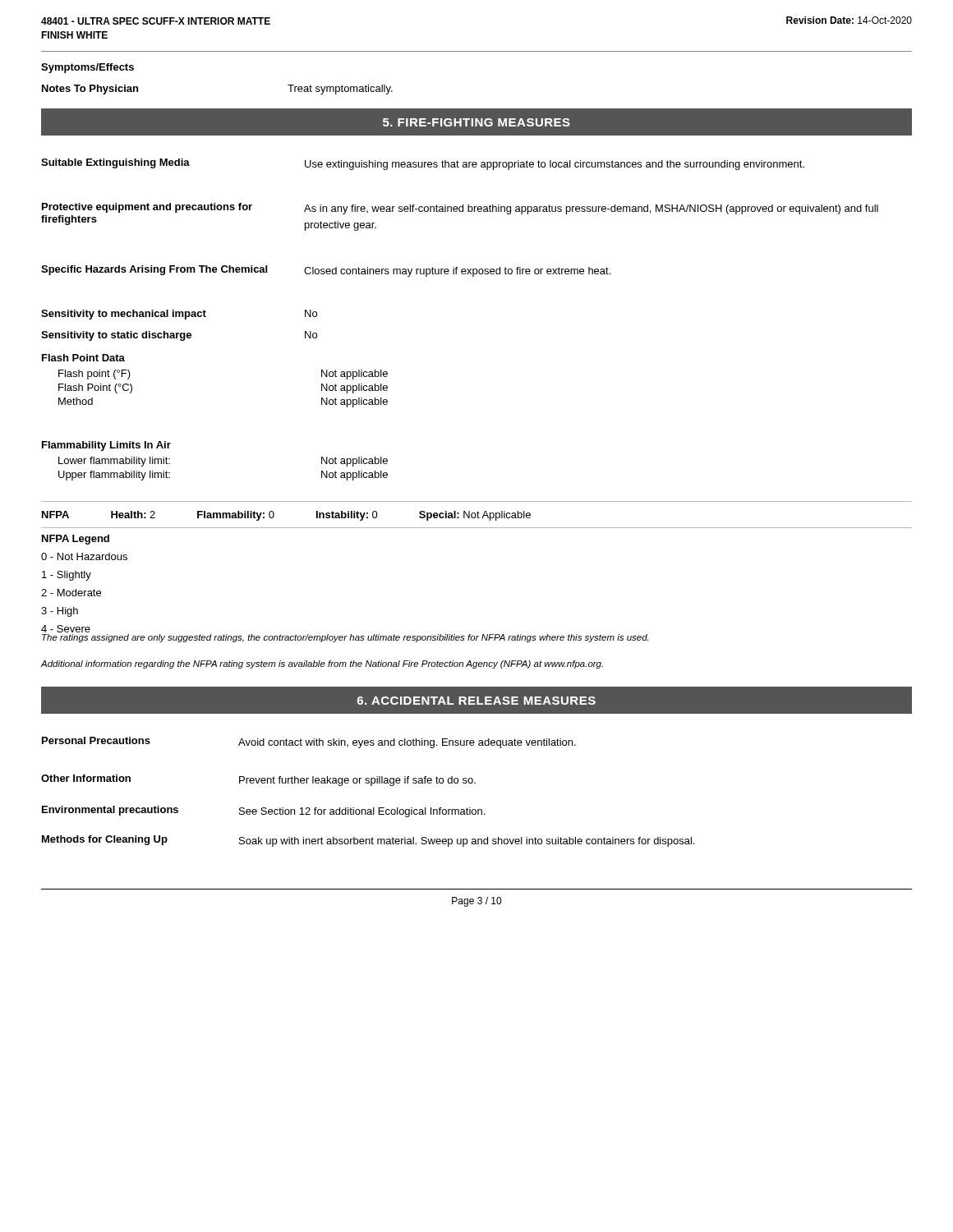Viewport: 953px width, 1232px height.
Task: Find the block on this page that starts "Specific Hazards Arising From The Chemical"
Action: pos(476,271)
